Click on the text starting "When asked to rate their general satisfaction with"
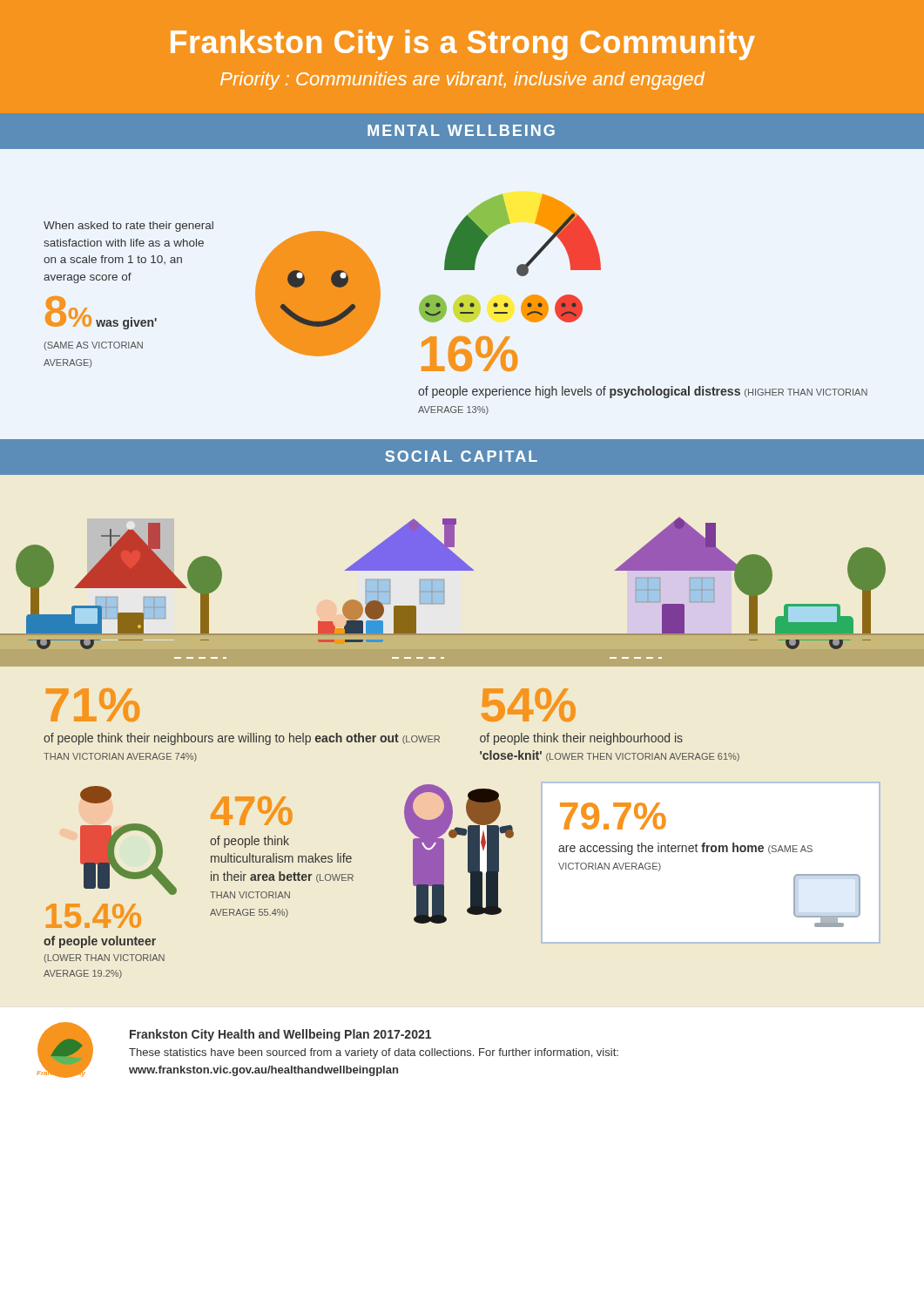The image size is (924, 1307). pyautogui.click(x=128, y=227)
